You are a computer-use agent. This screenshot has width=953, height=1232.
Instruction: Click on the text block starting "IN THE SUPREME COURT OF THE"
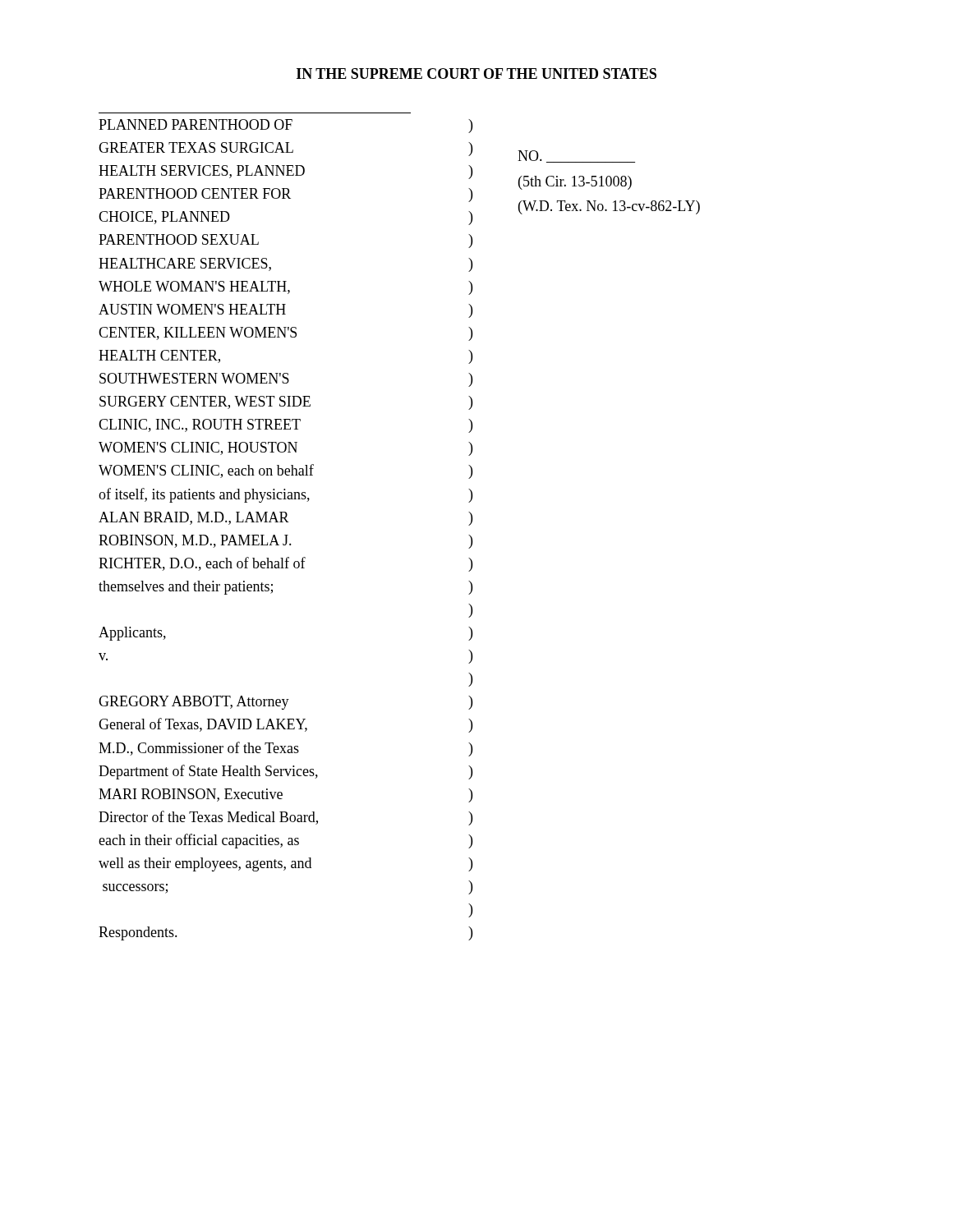point(476,74)
